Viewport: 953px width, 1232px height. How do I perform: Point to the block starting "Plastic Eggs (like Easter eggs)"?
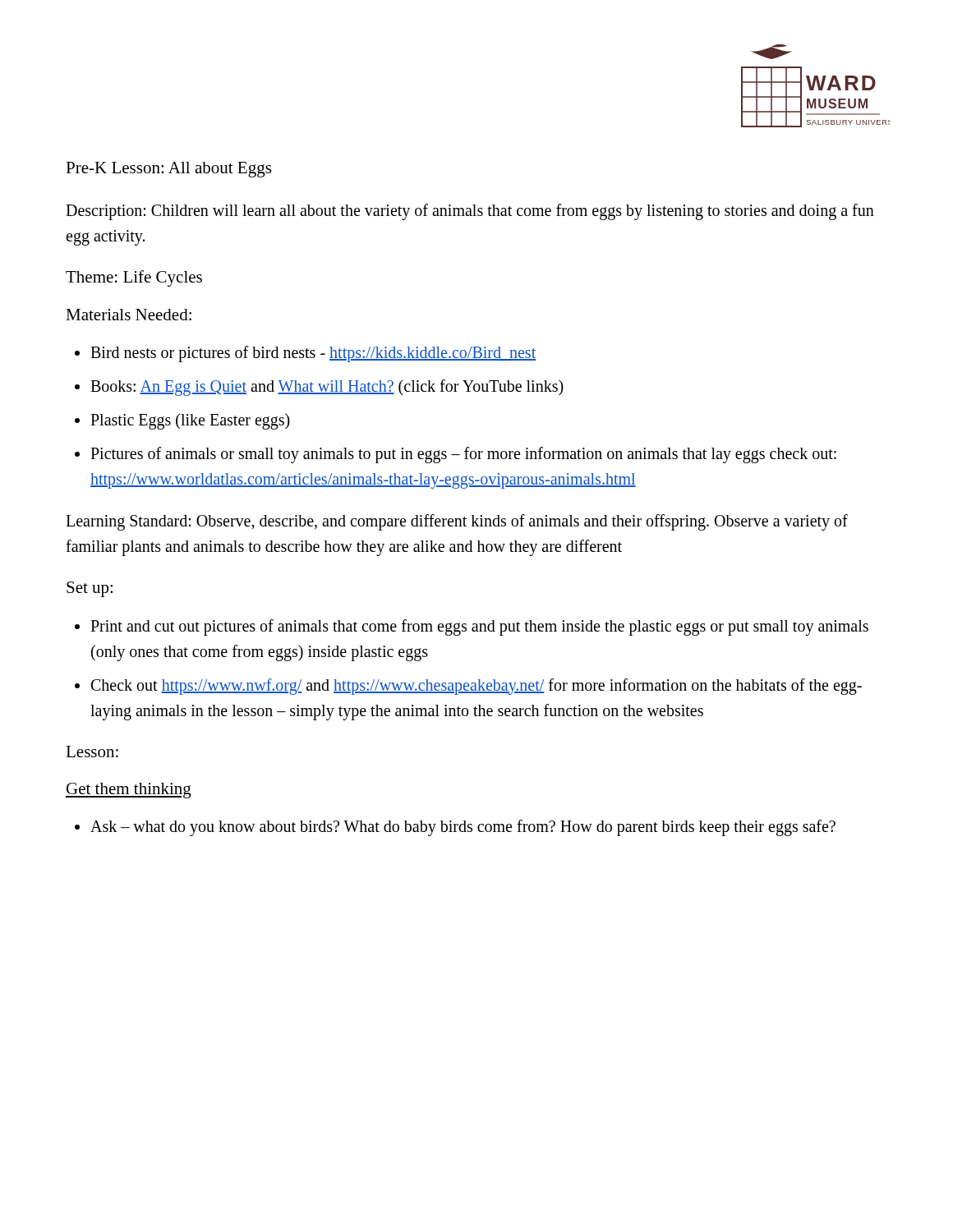coord(190,420)
